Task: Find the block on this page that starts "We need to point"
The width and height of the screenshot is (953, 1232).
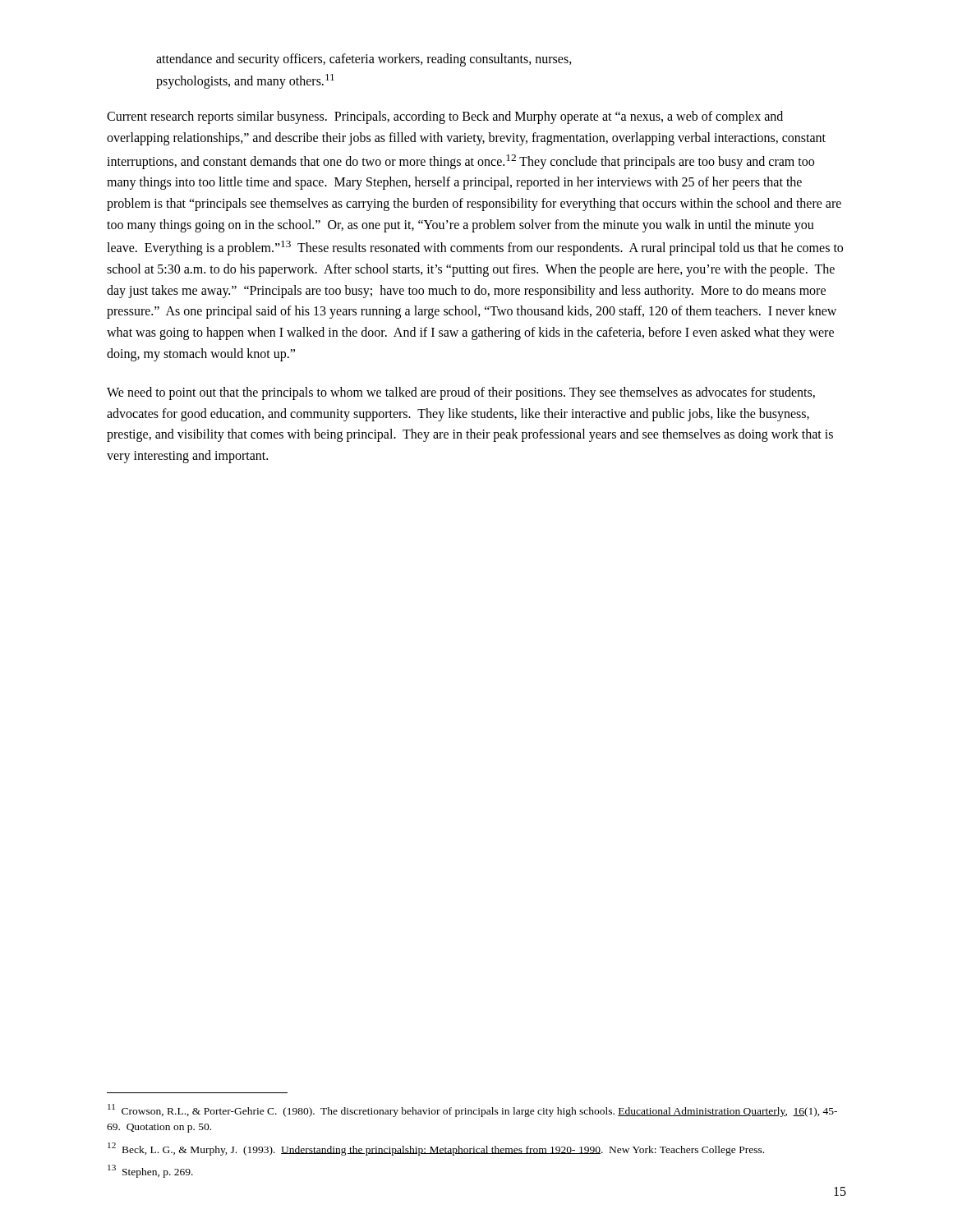Action: coord(470,424)
